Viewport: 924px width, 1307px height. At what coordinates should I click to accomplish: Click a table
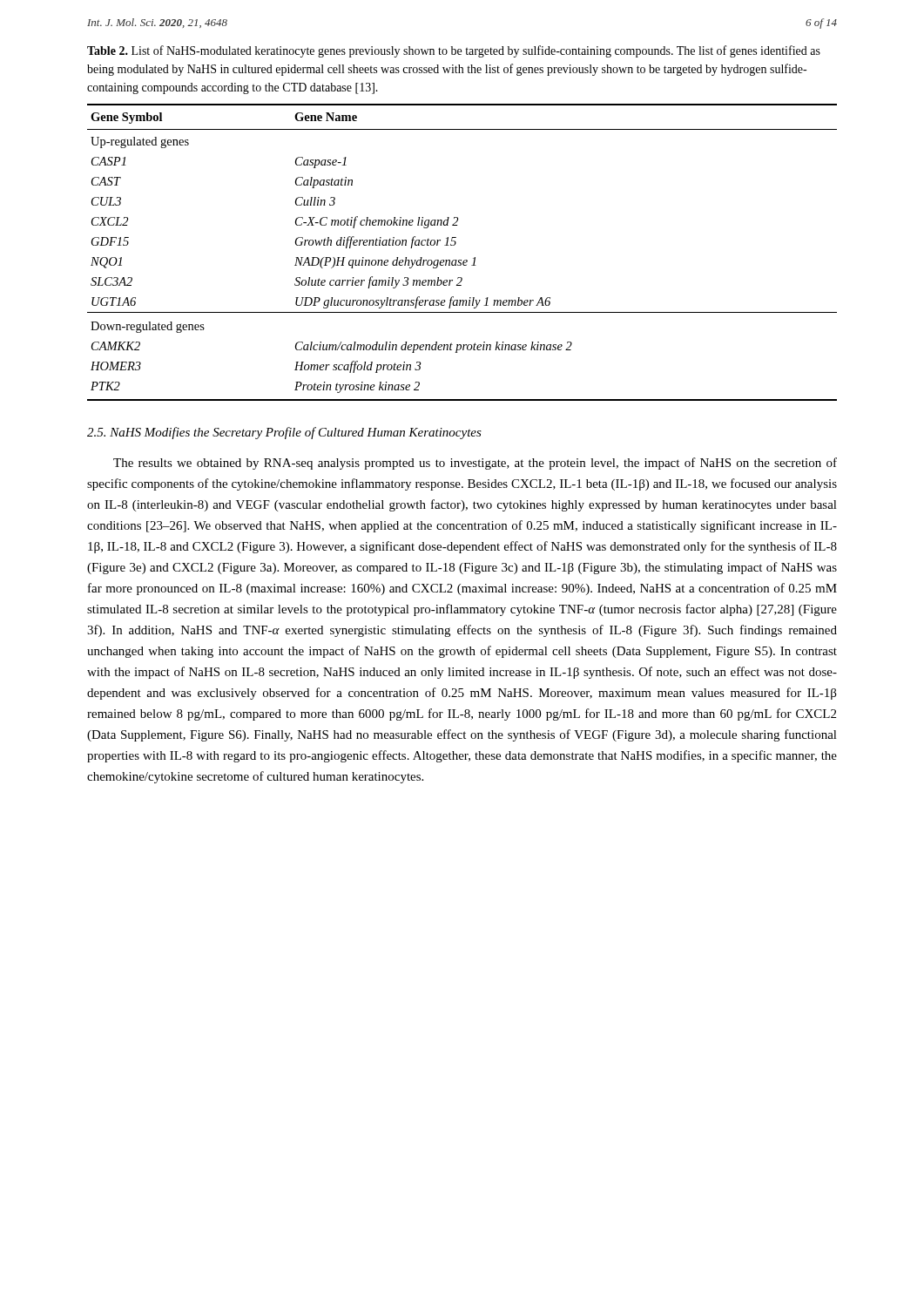[x=462, y=252]
